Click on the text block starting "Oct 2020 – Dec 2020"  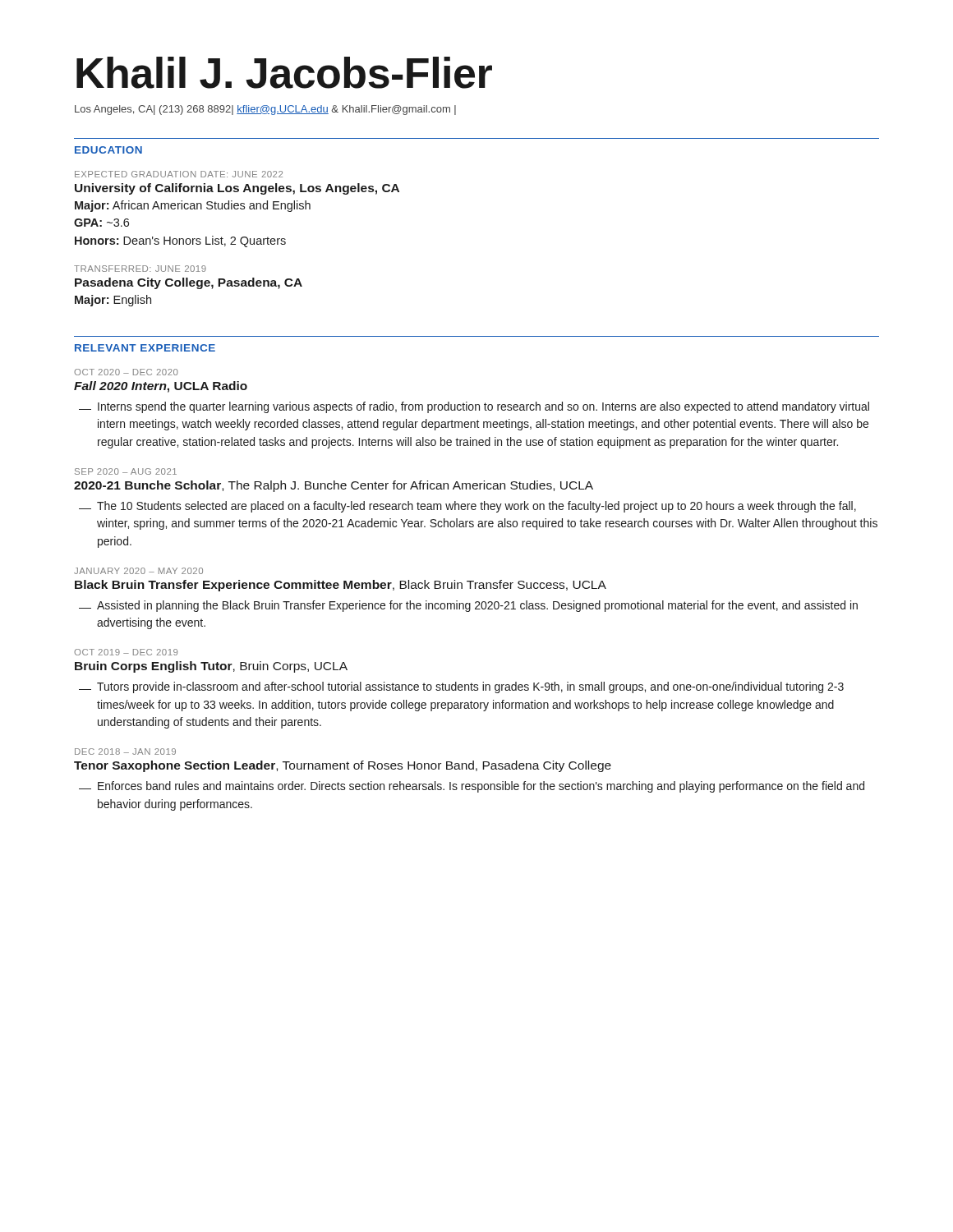click(126, 372)
